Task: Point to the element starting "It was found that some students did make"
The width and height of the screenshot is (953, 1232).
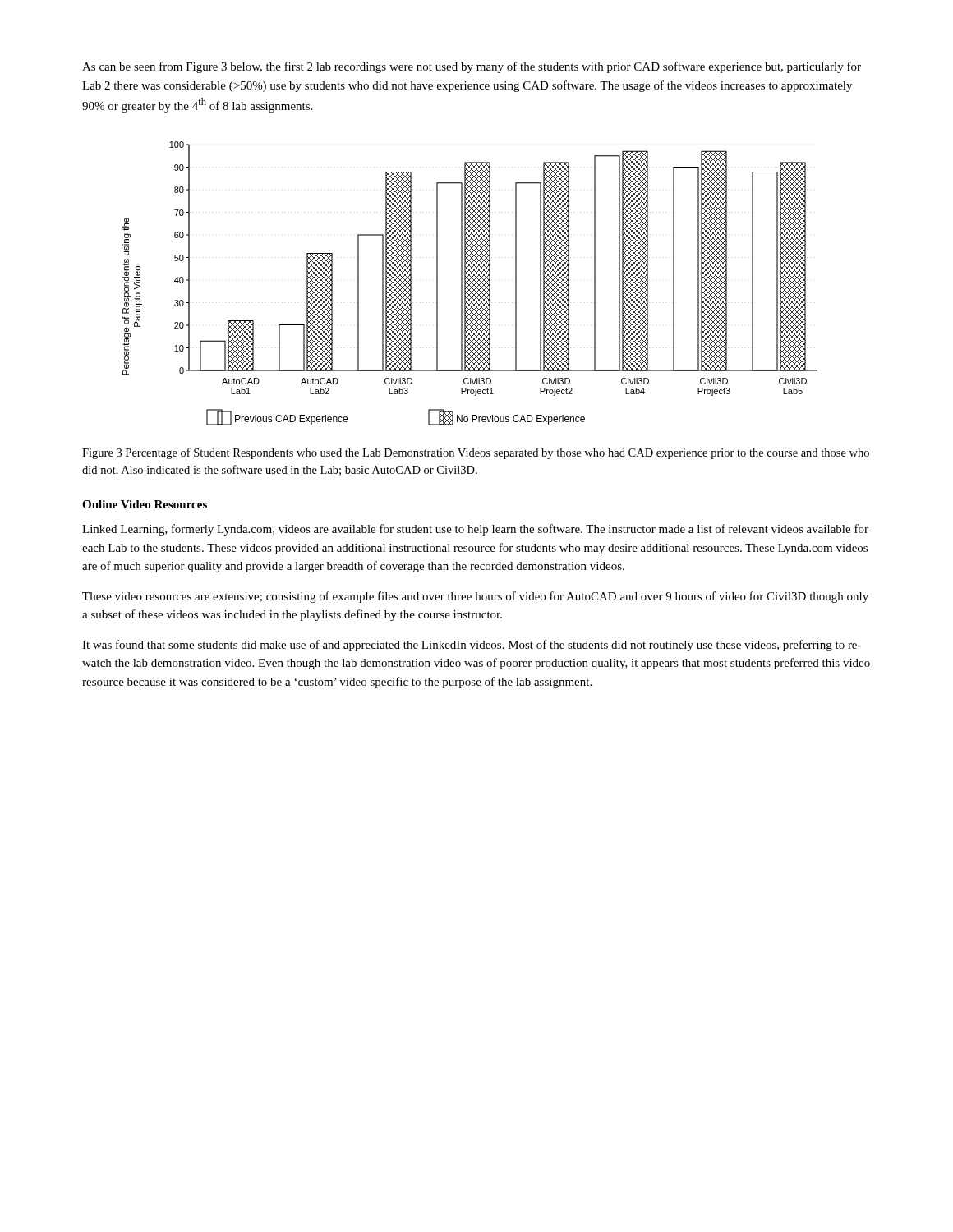Action: point(476,663)
